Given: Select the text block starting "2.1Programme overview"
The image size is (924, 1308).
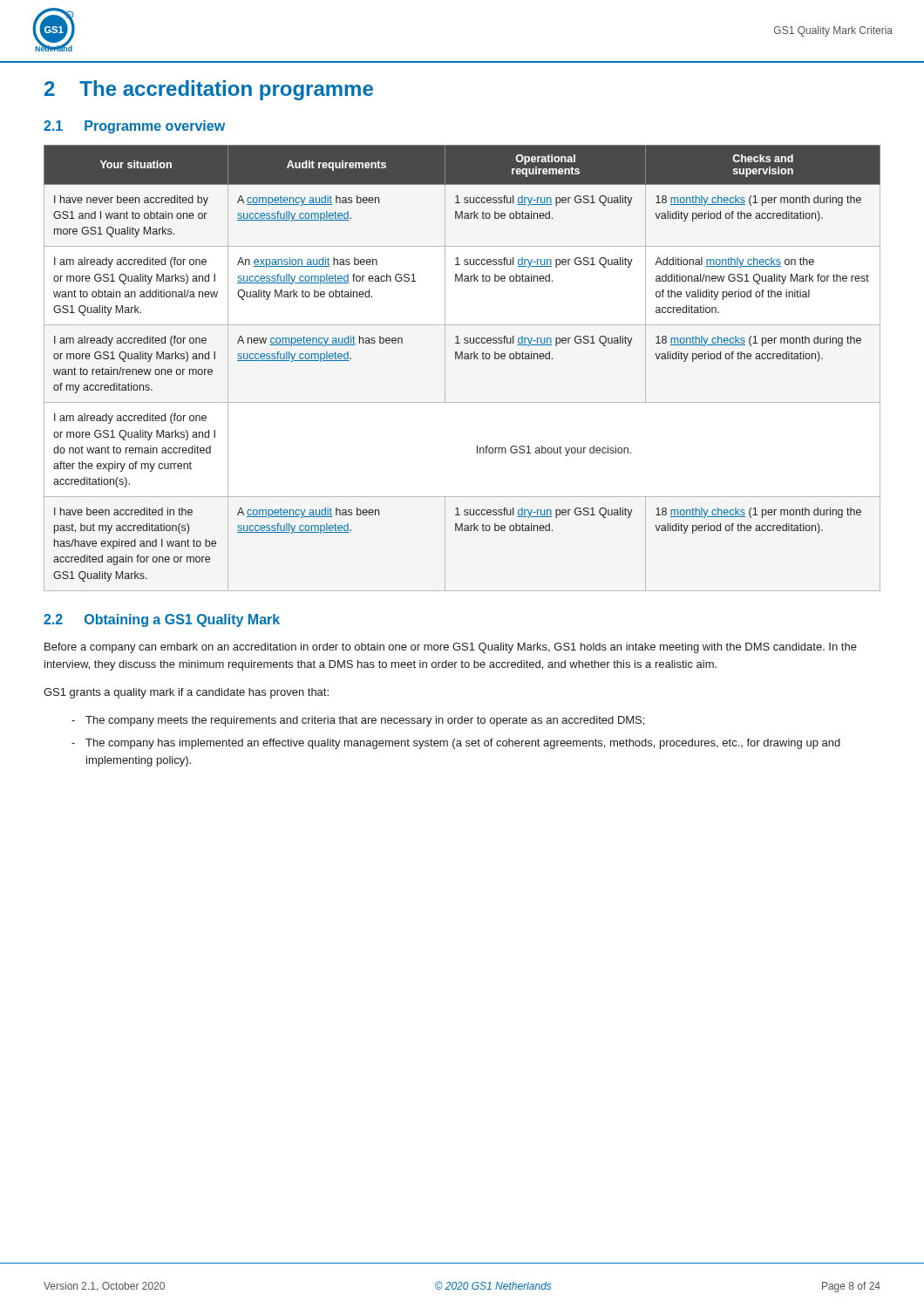Looking at the screenshot, I should click(x=134, y=126).
